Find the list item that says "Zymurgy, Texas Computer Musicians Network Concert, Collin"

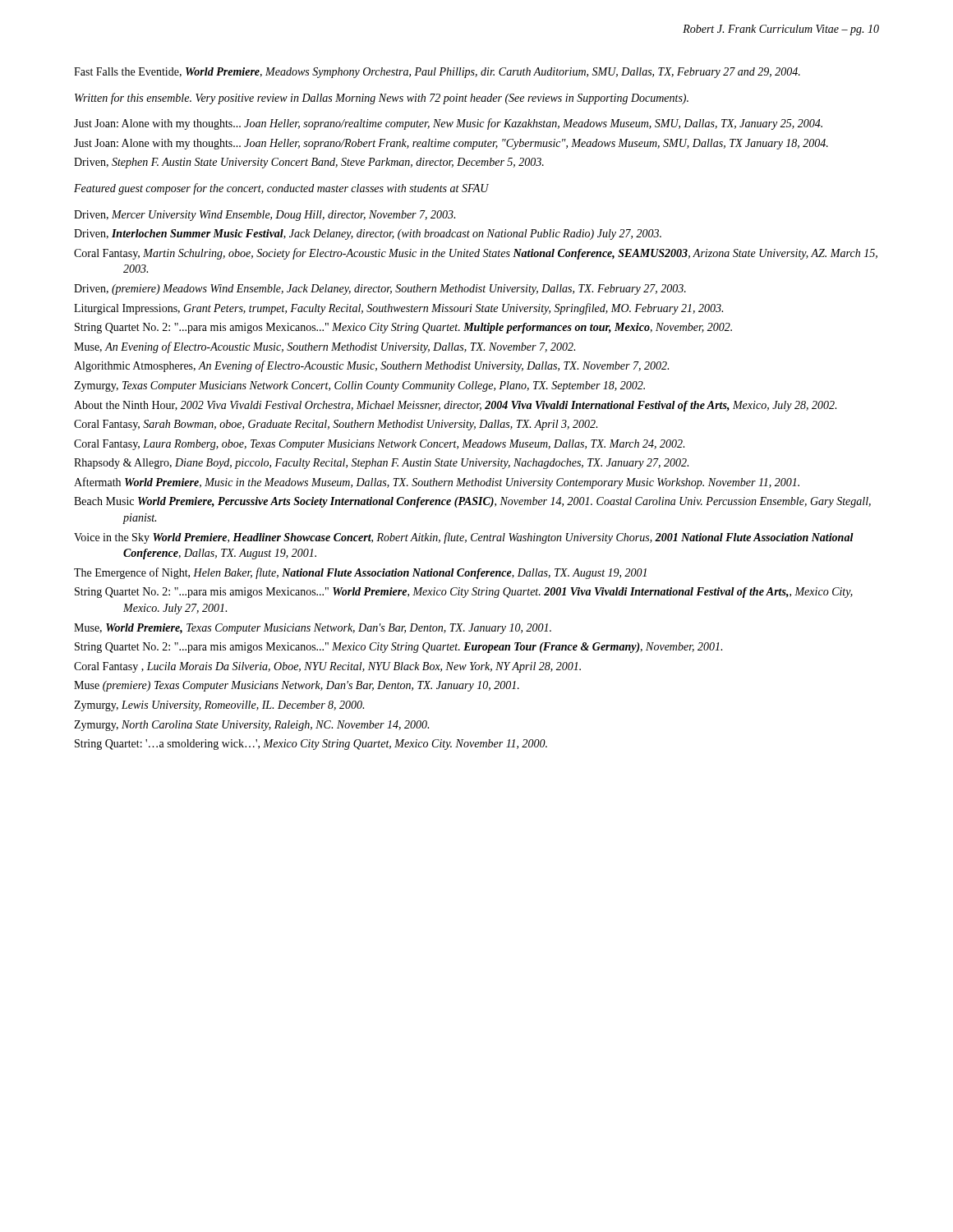point(360,385)
